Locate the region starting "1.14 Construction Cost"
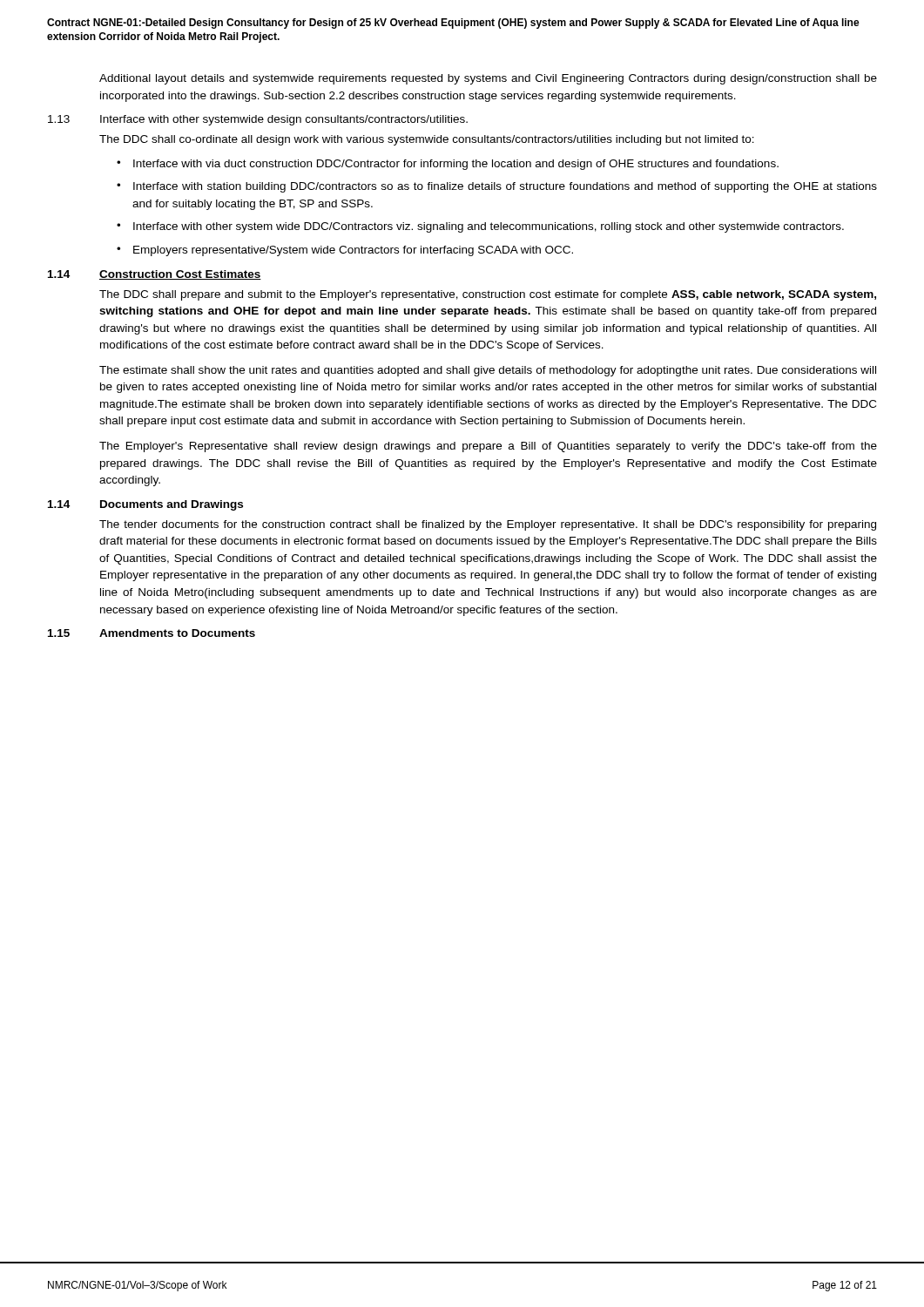Viewport: 924px width, 1307px height. pyautogui.click(x=155, y=275)
